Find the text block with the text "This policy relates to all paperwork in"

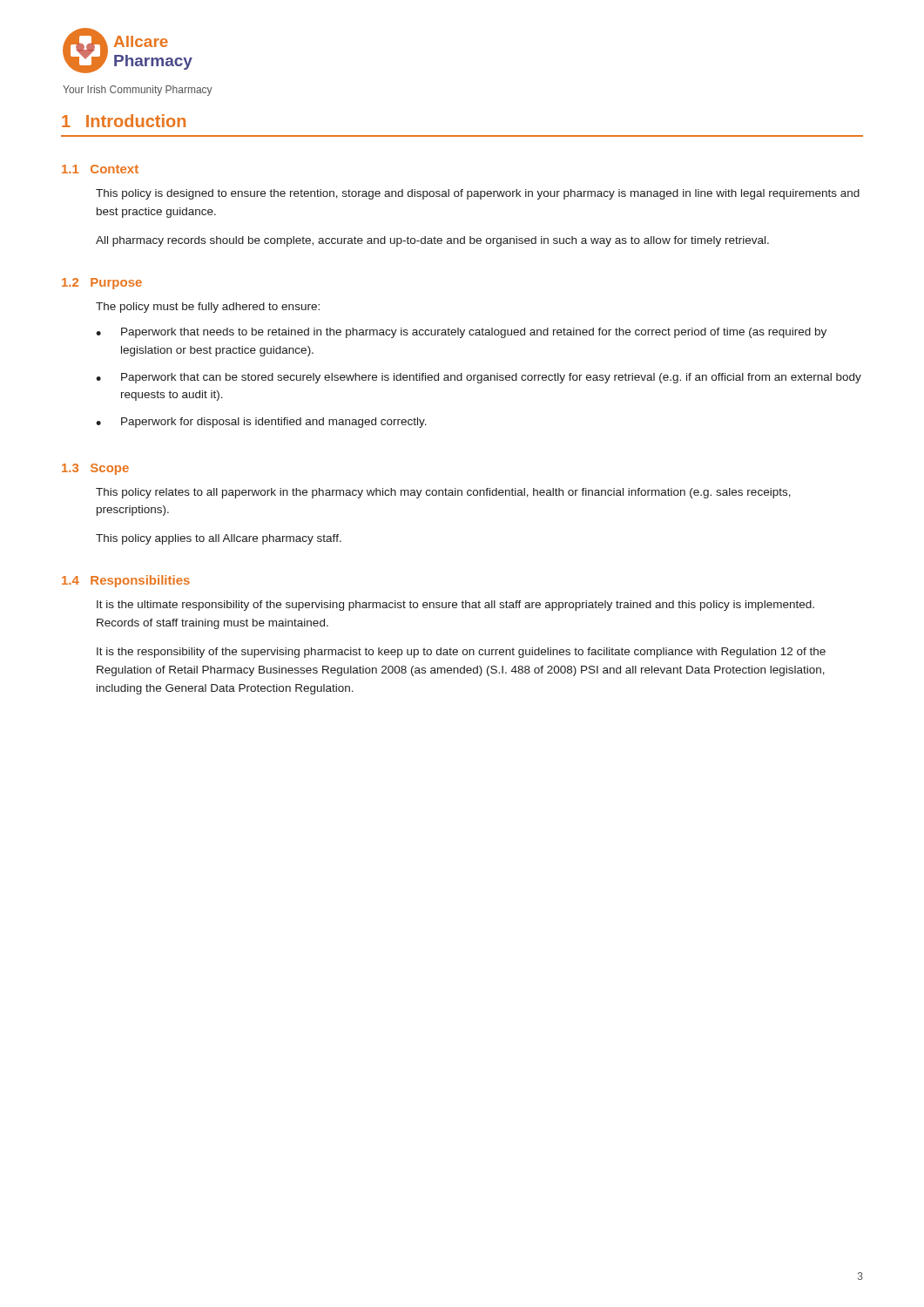coord(443,501)
